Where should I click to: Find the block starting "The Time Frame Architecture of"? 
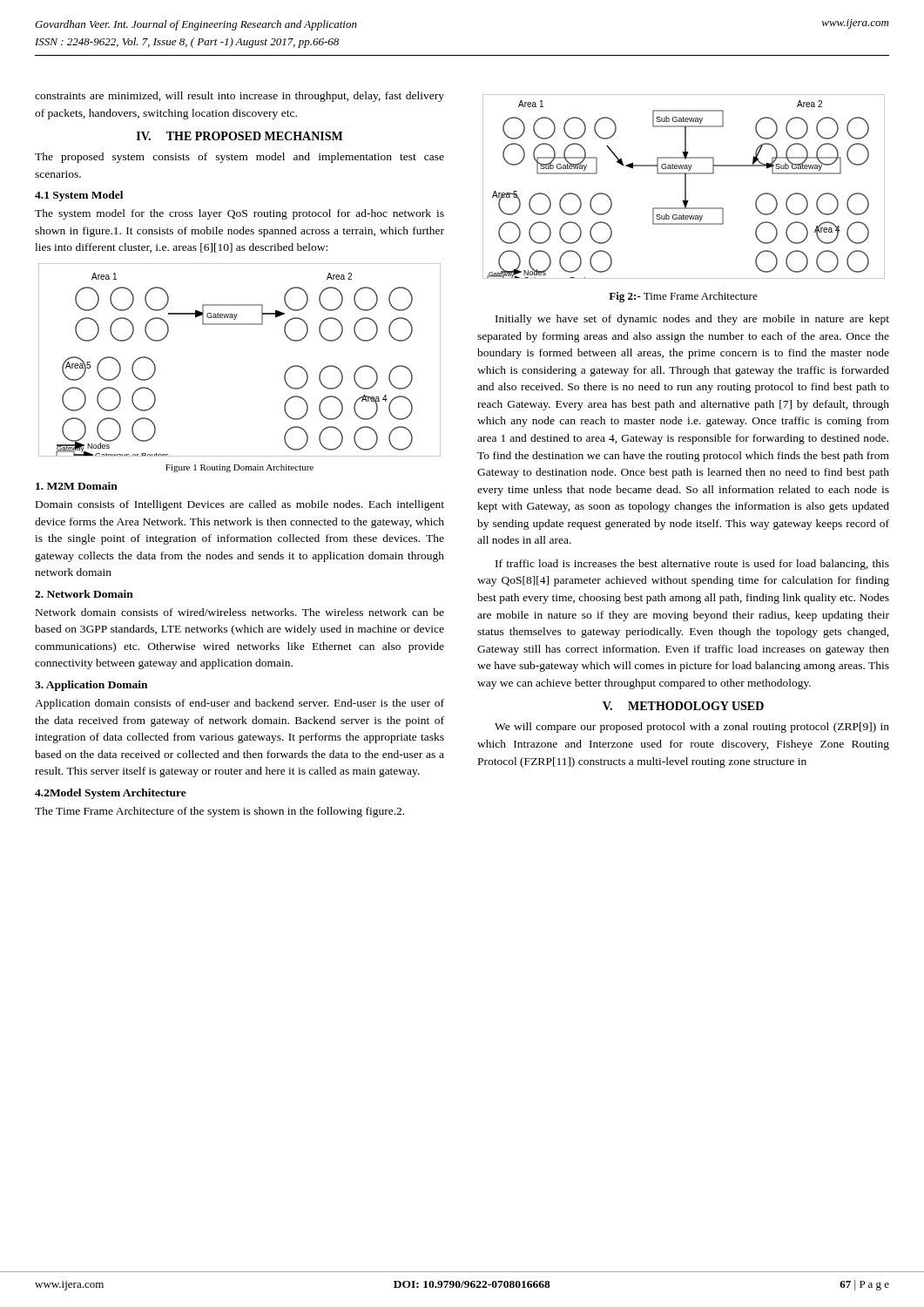[240, 811]
